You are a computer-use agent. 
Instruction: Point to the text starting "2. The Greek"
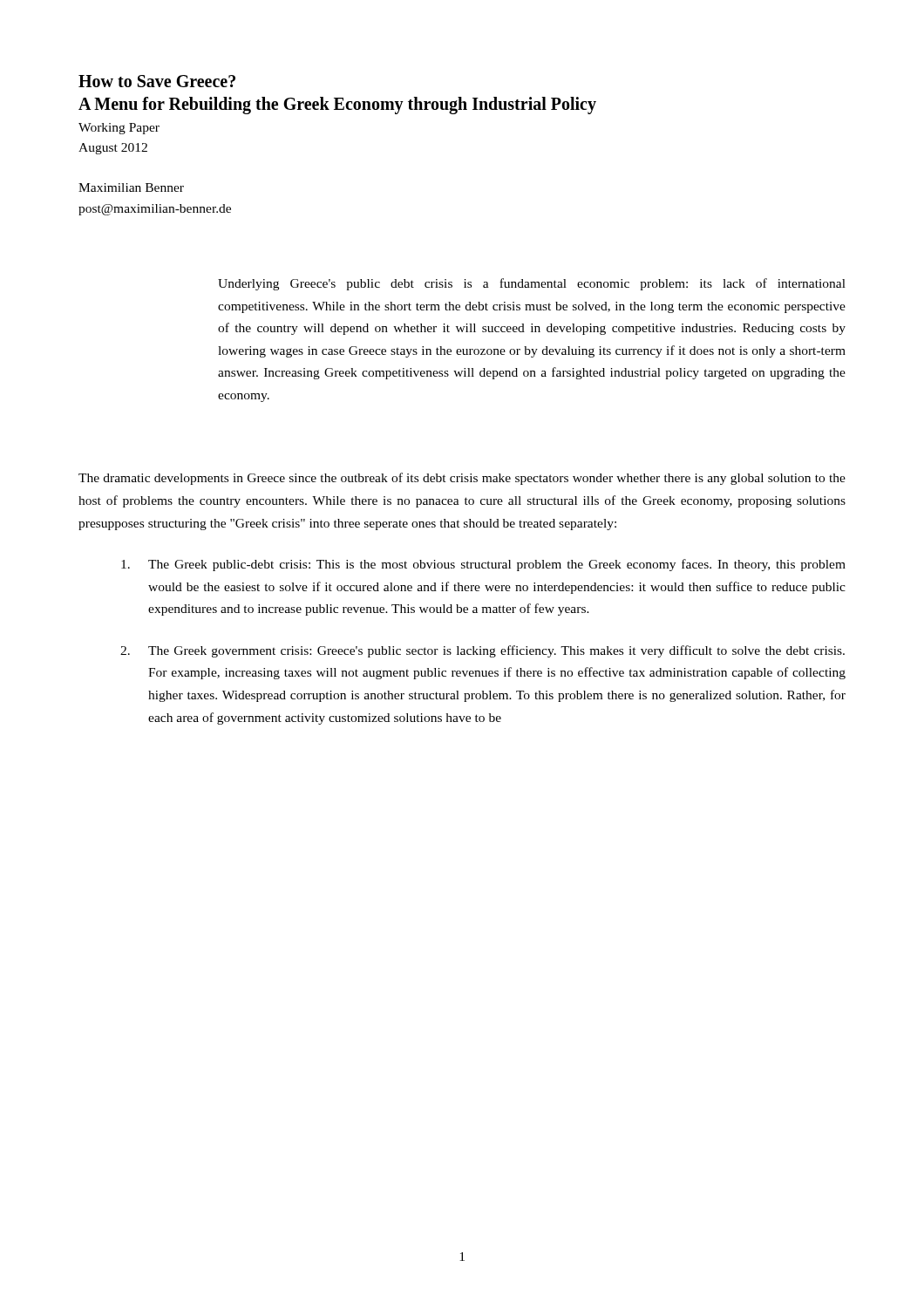483,684
